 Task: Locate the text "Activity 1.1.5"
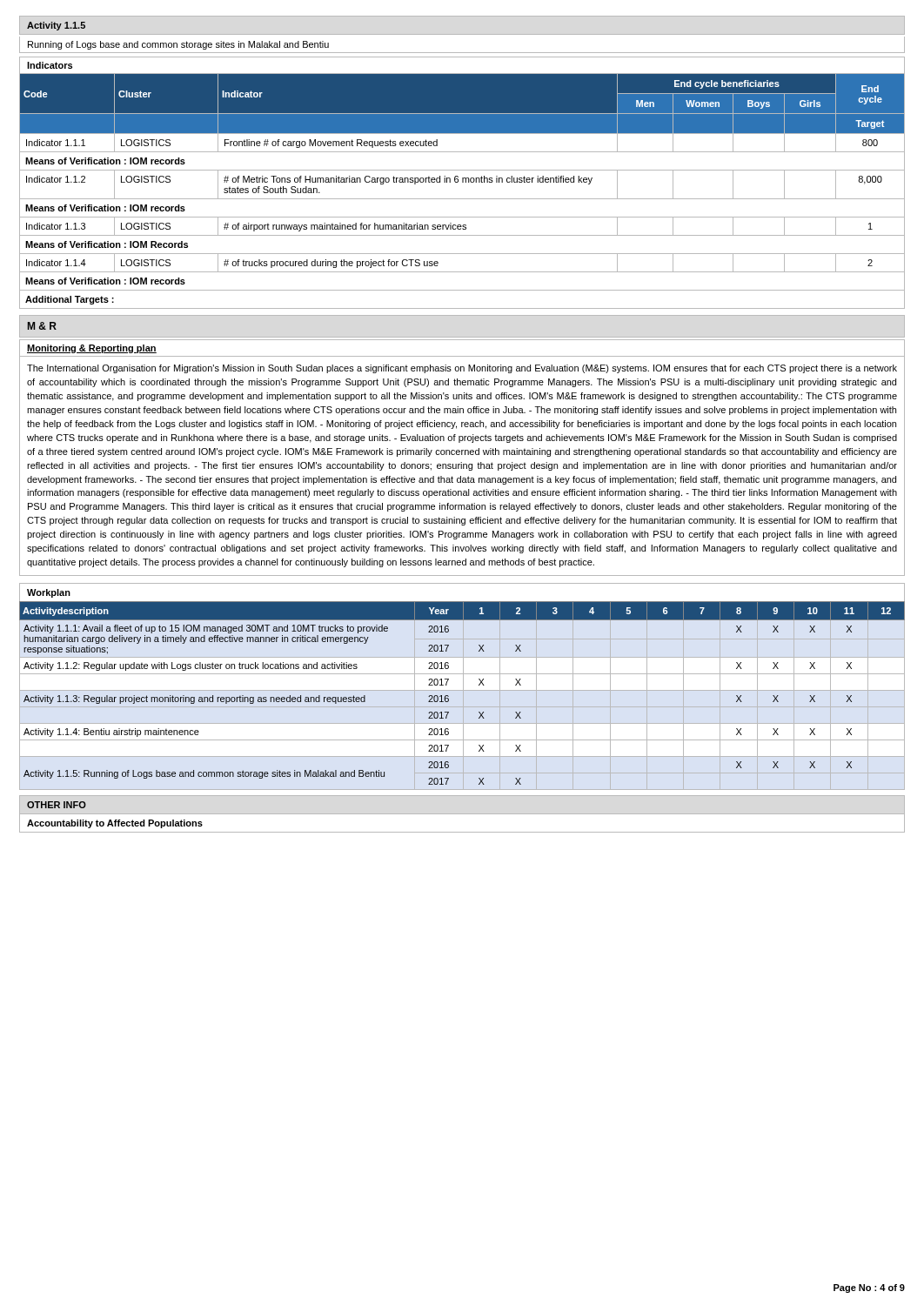click(56, 25)
